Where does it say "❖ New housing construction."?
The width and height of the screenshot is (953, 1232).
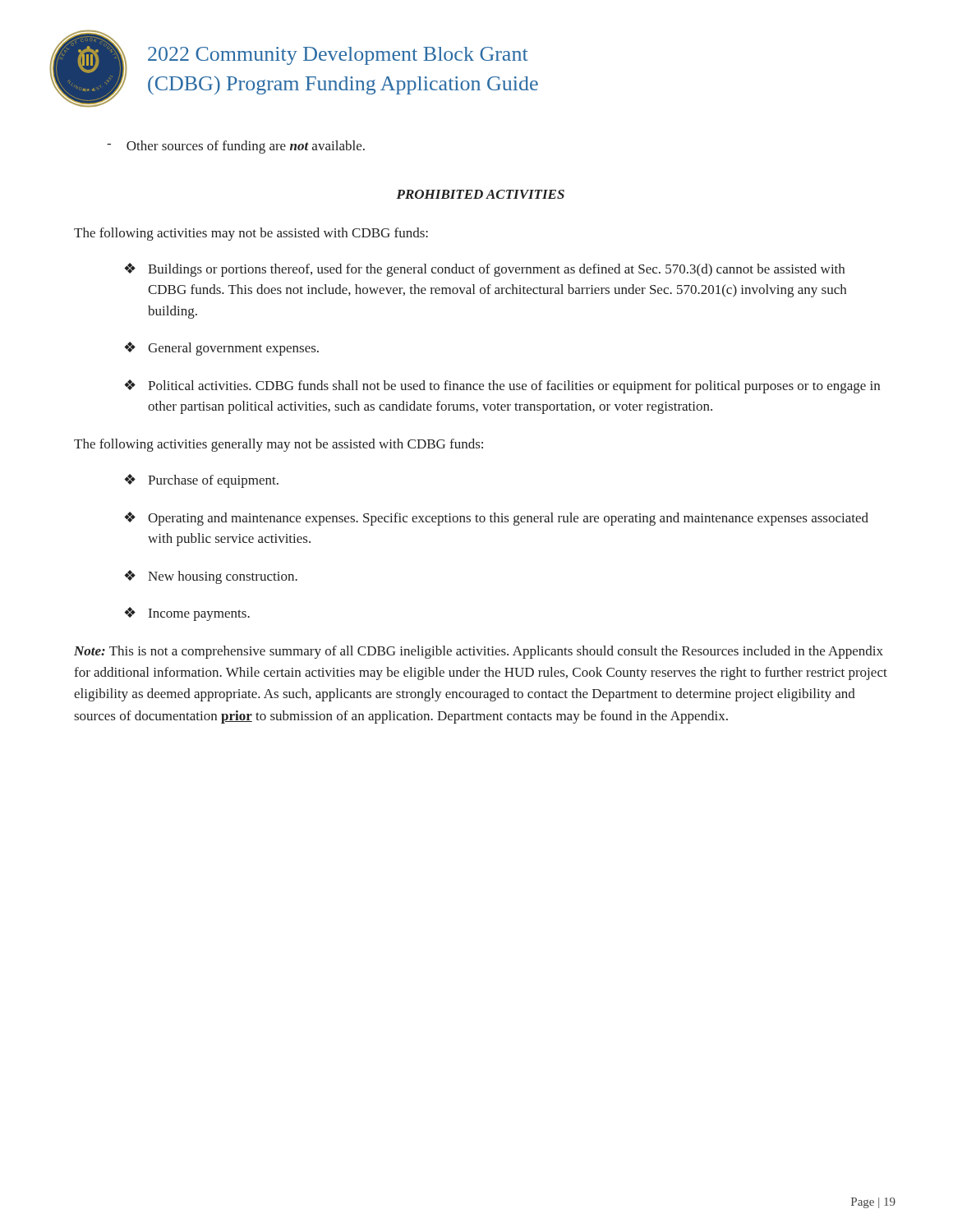coord(211,576)
